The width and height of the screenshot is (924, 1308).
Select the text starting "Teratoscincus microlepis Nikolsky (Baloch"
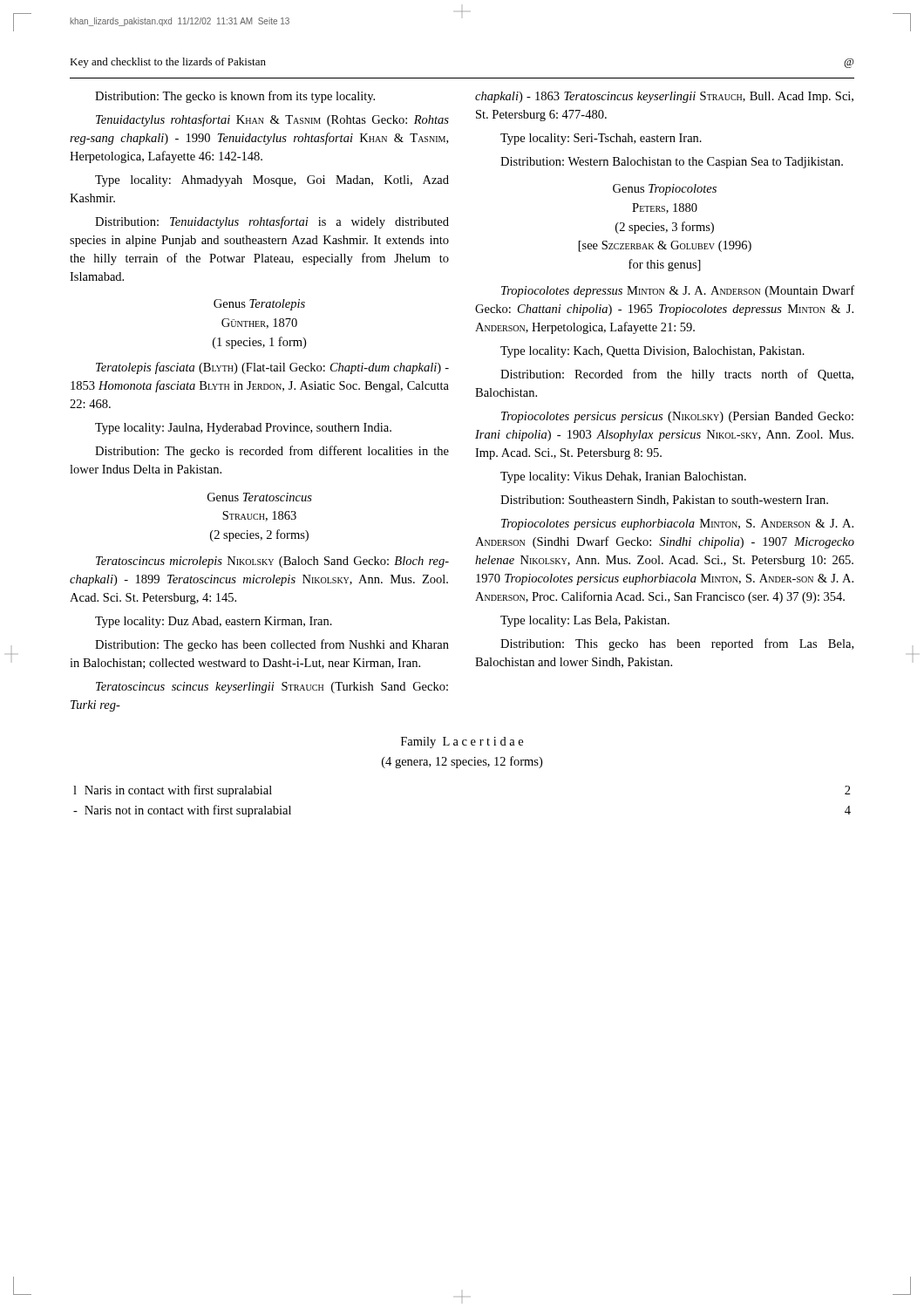[259, 579]
